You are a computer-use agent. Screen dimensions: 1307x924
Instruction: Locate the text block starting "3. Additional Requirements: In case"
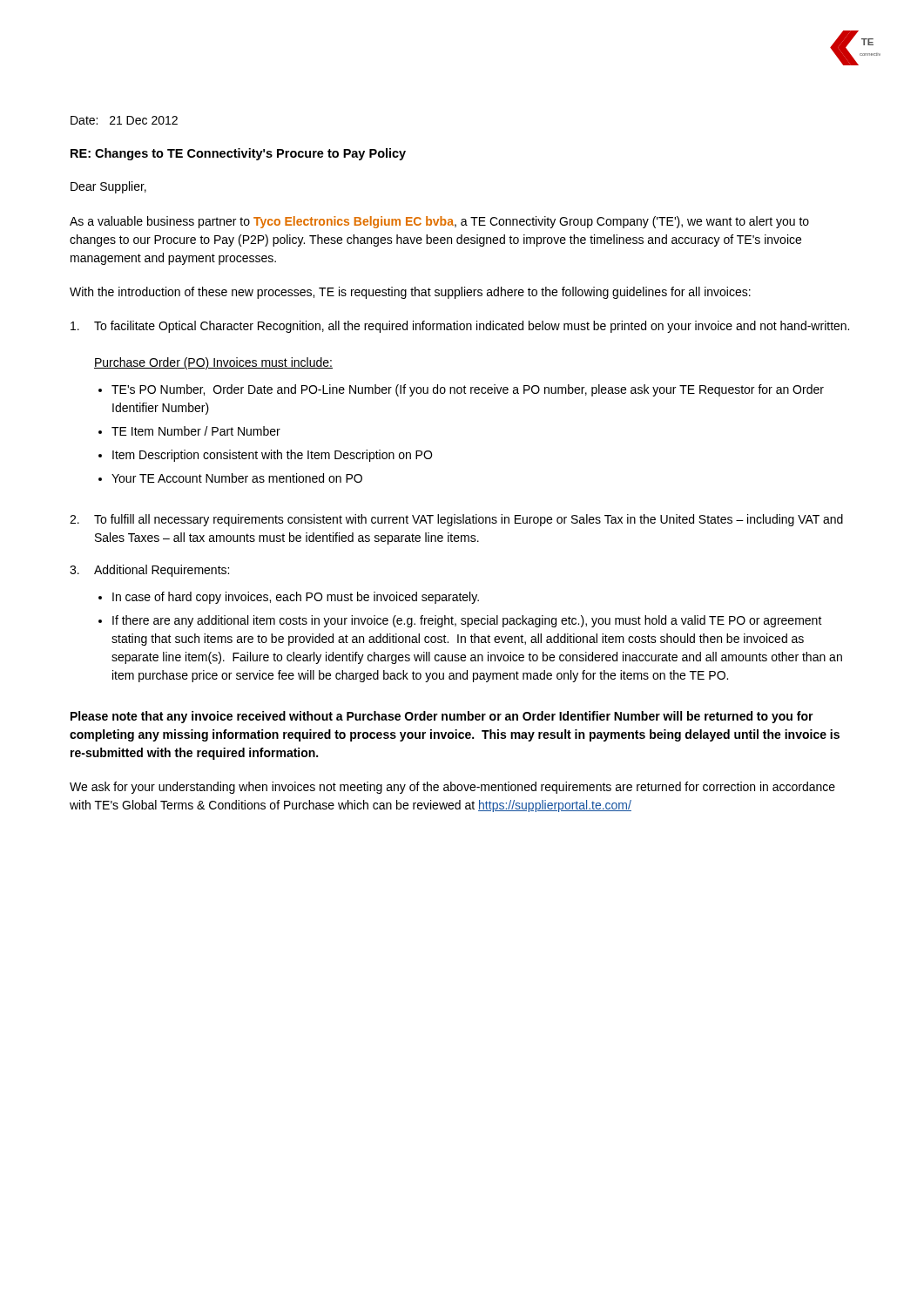tap(462, 627)
